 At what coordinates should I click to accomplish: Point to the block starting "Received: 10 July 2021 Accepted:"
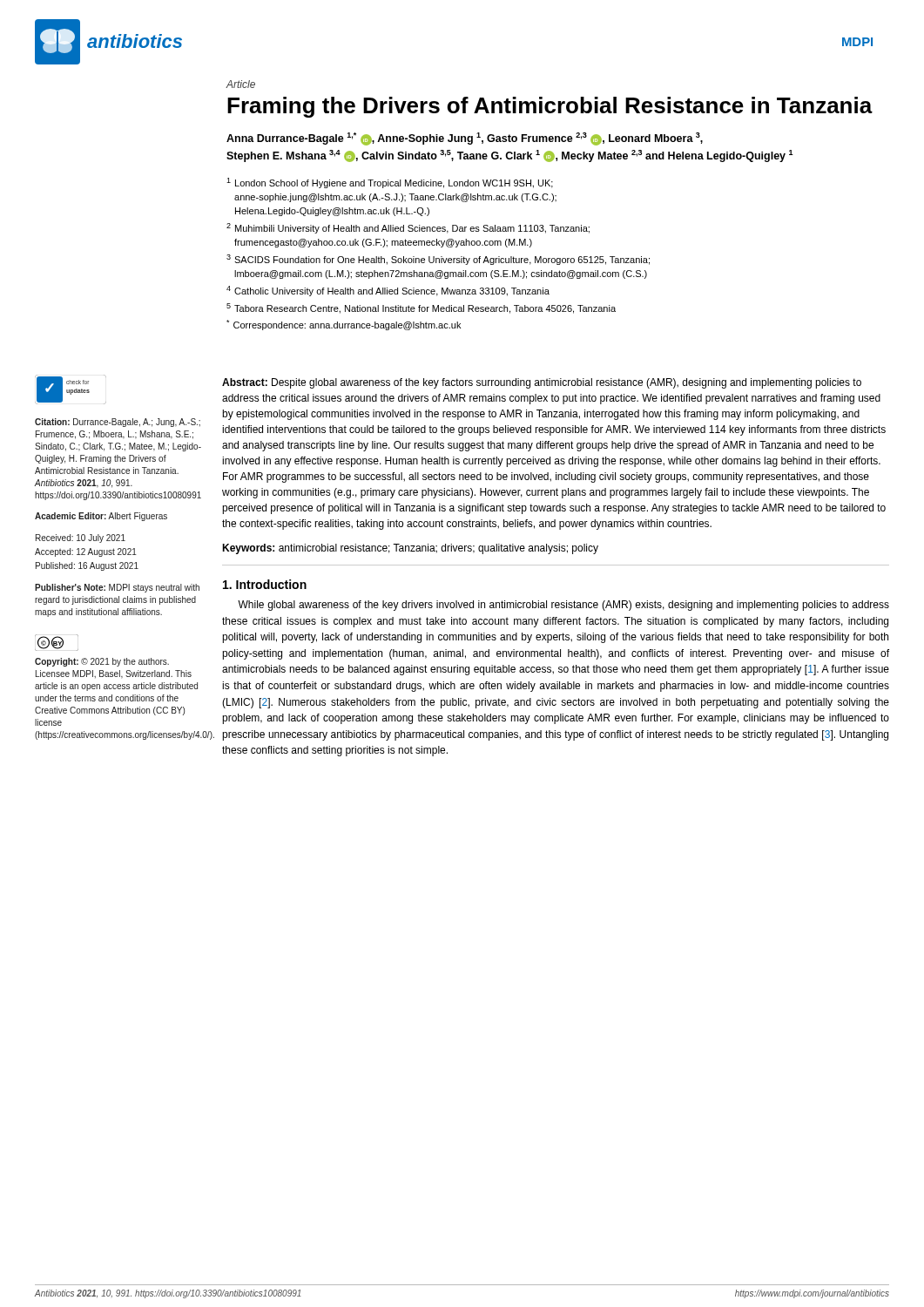pyautogui.click(x=87, y=552)
